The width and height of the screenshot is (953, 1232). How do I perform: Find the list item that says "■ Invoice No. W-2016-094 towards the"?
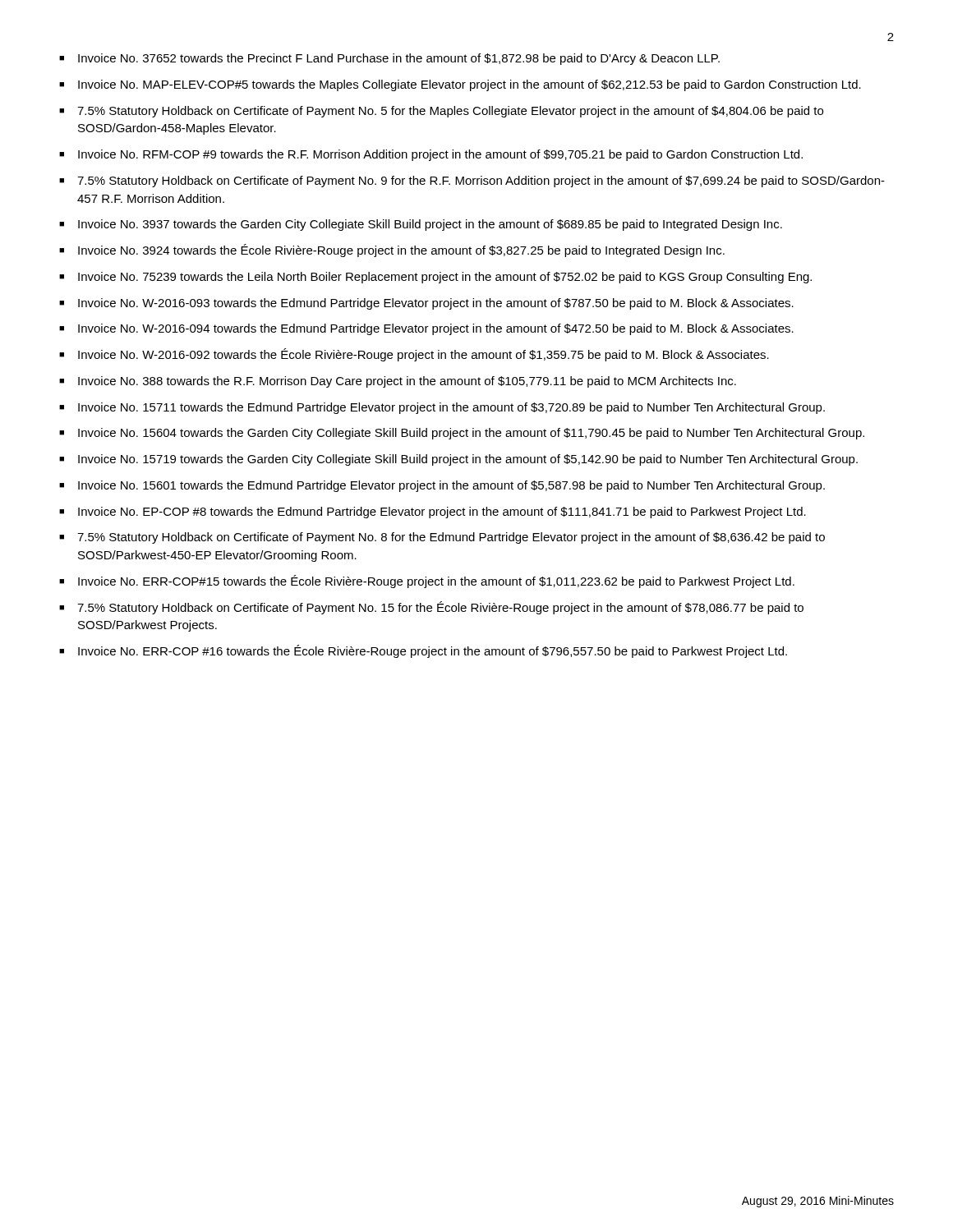point(476,329)
